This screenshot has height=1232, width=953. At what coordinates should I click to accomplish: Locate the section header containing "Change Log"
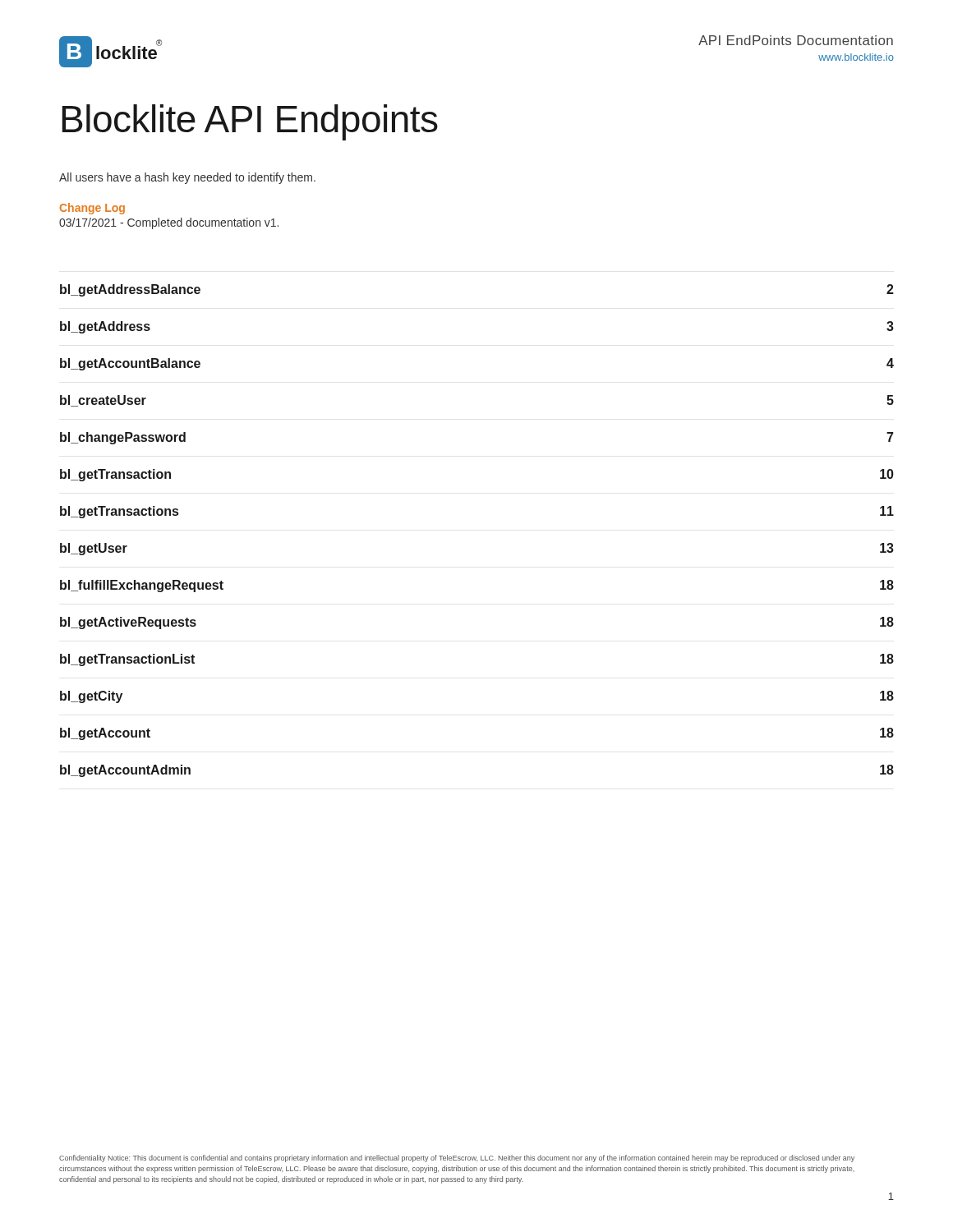coord(92,208)
